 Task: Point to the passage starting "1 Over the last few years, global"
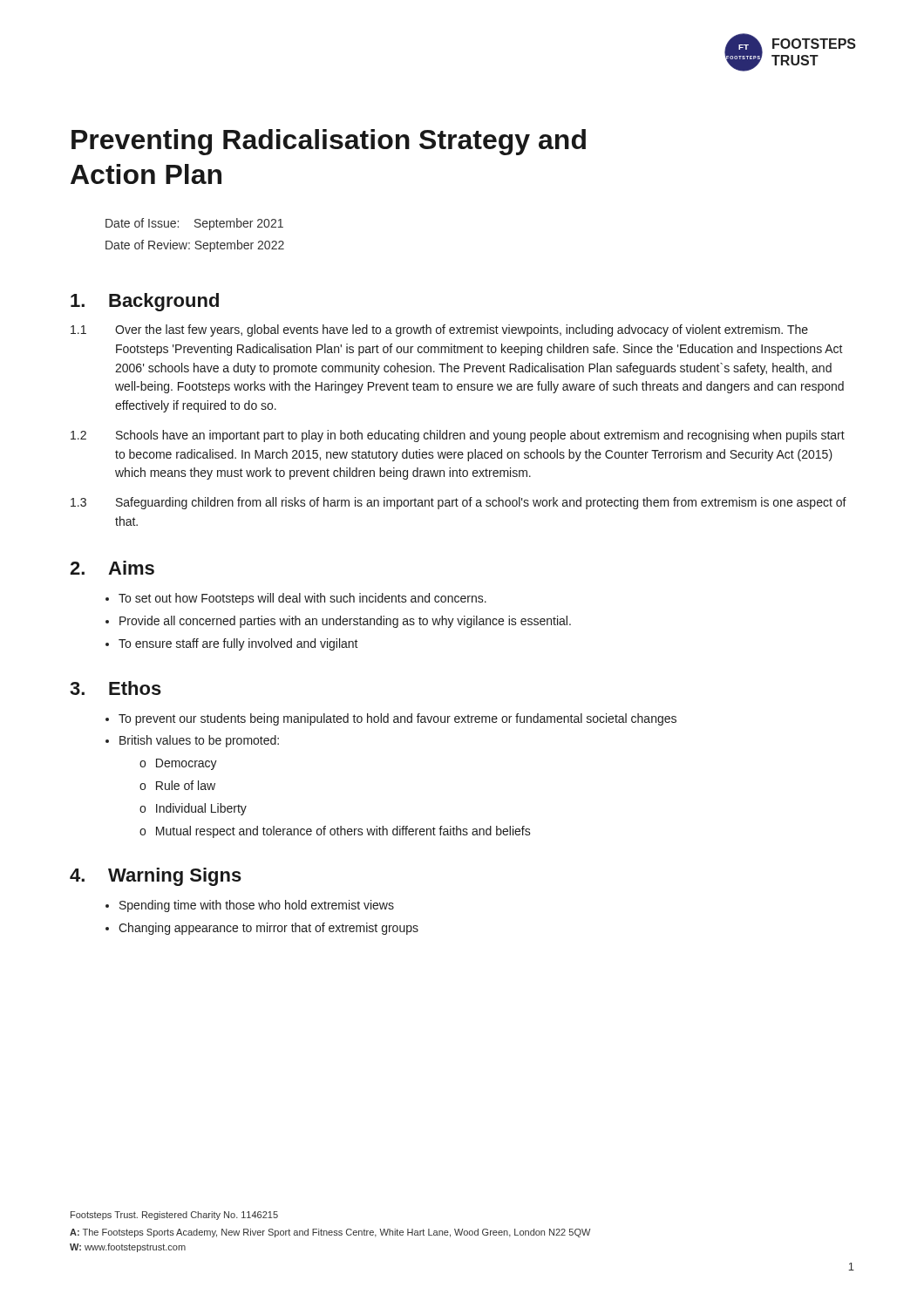coord(462,369)
